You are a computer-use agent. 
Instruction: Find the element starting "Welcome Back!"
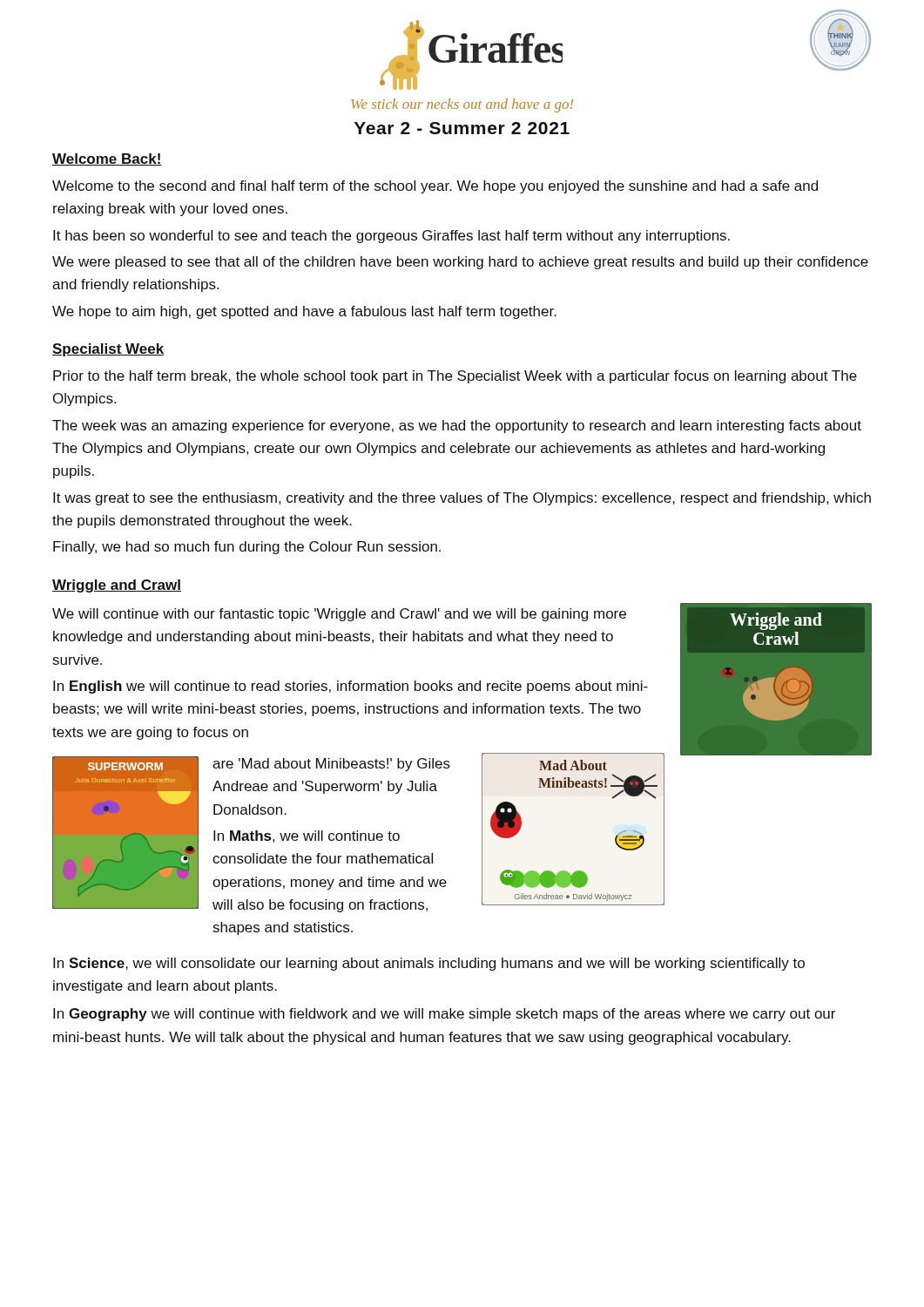[x=107, y=159]
